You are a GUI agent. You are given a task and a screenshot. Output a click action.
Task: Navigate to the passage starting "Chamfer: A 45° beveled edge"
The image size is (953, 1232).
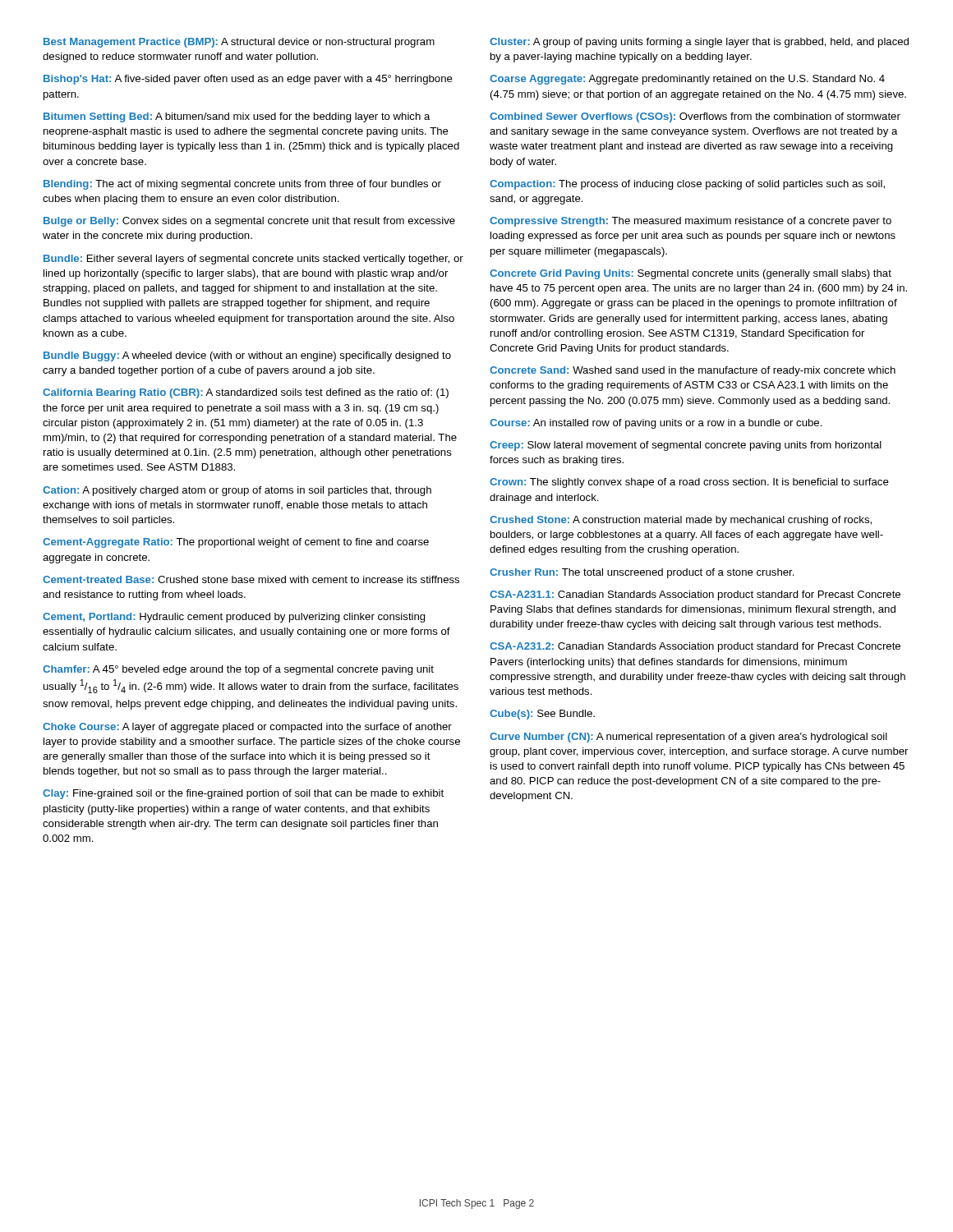[x=251, y=686]
